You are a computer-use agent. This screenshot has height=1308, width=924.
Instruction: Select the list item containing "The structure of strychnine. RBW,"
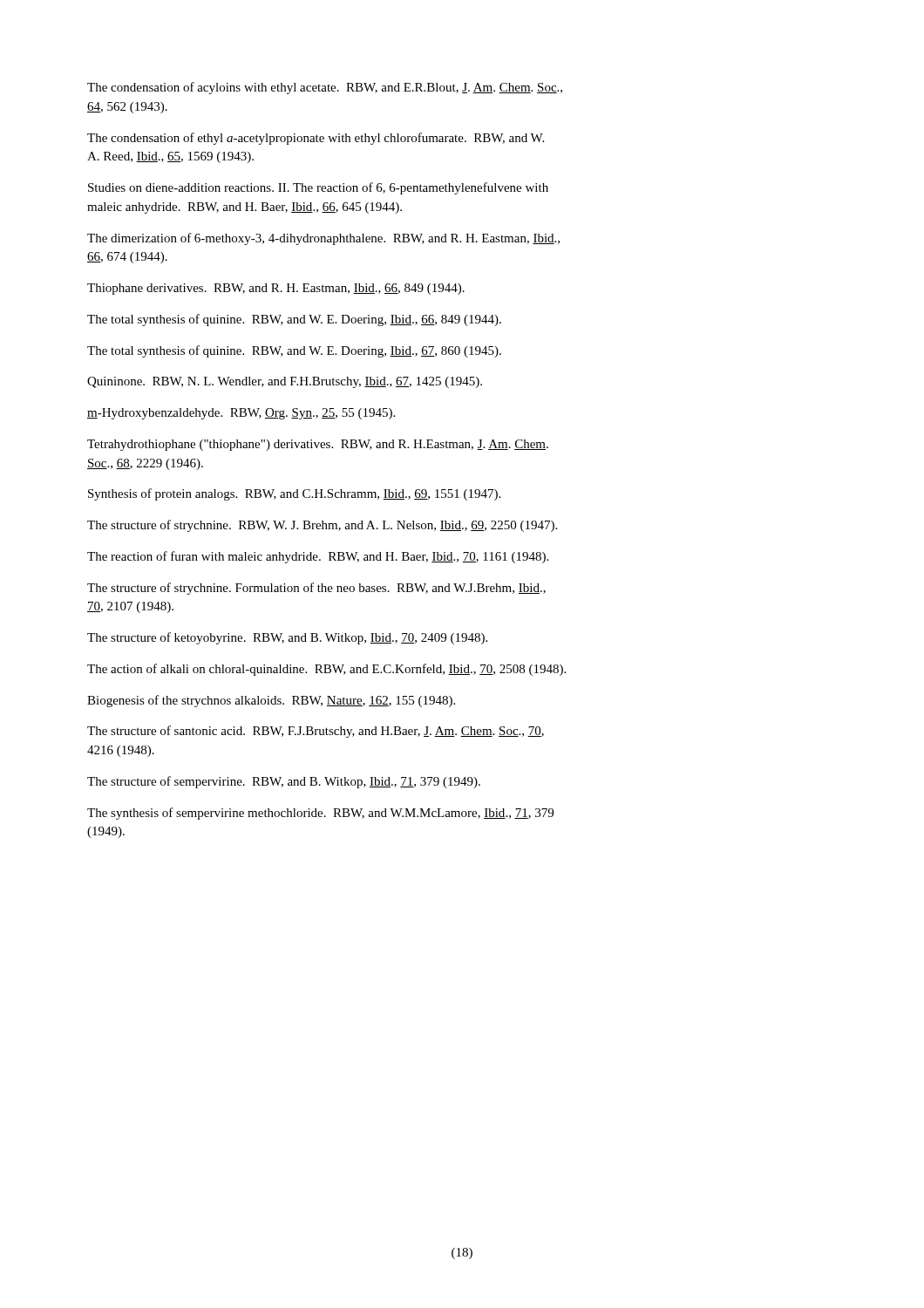tap(323, 525)
